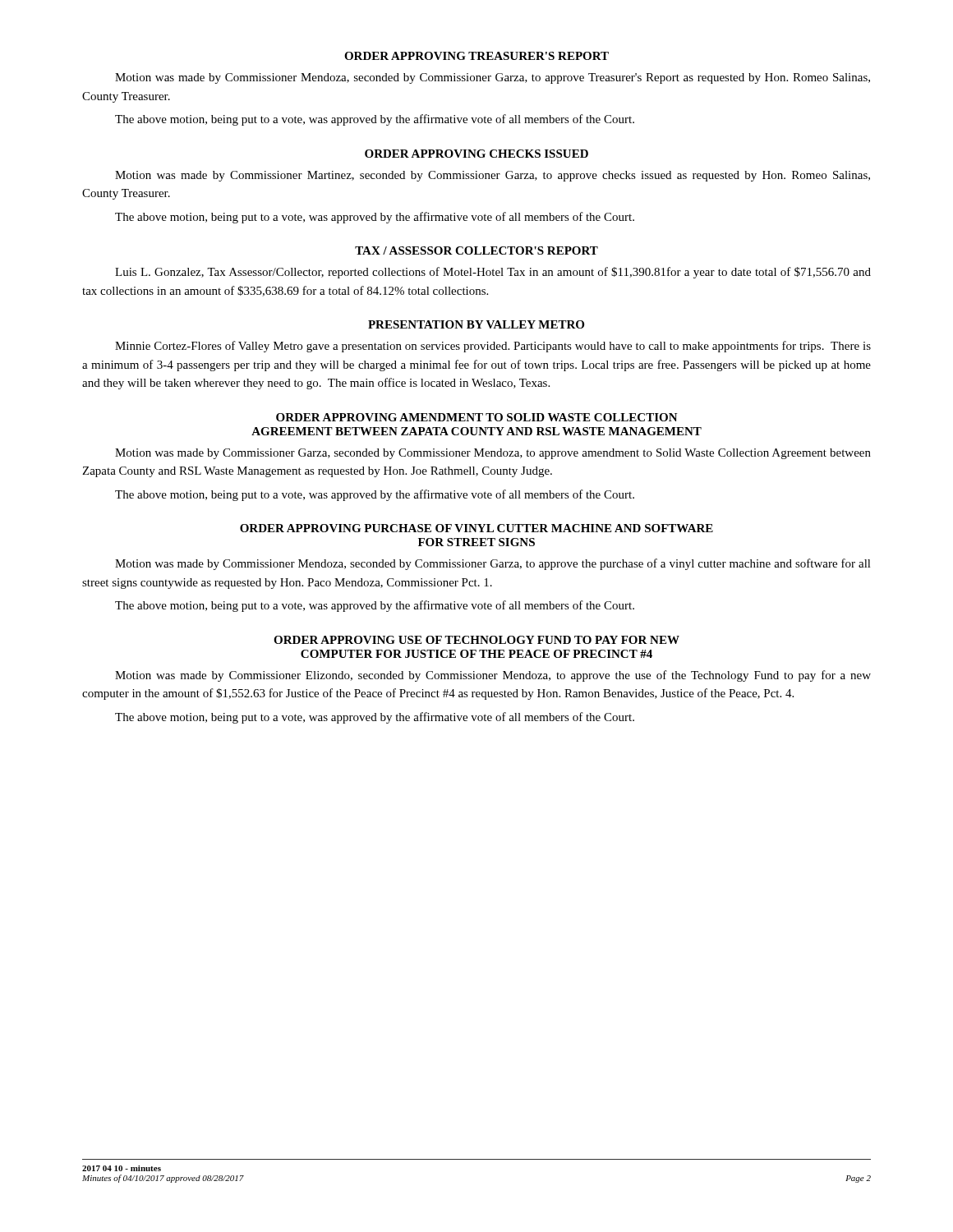Select the text starting "Minnie Cortez-Flores of Valley Metro gave"
Viewport: 953px width, 1232px height.
[476, 364]
